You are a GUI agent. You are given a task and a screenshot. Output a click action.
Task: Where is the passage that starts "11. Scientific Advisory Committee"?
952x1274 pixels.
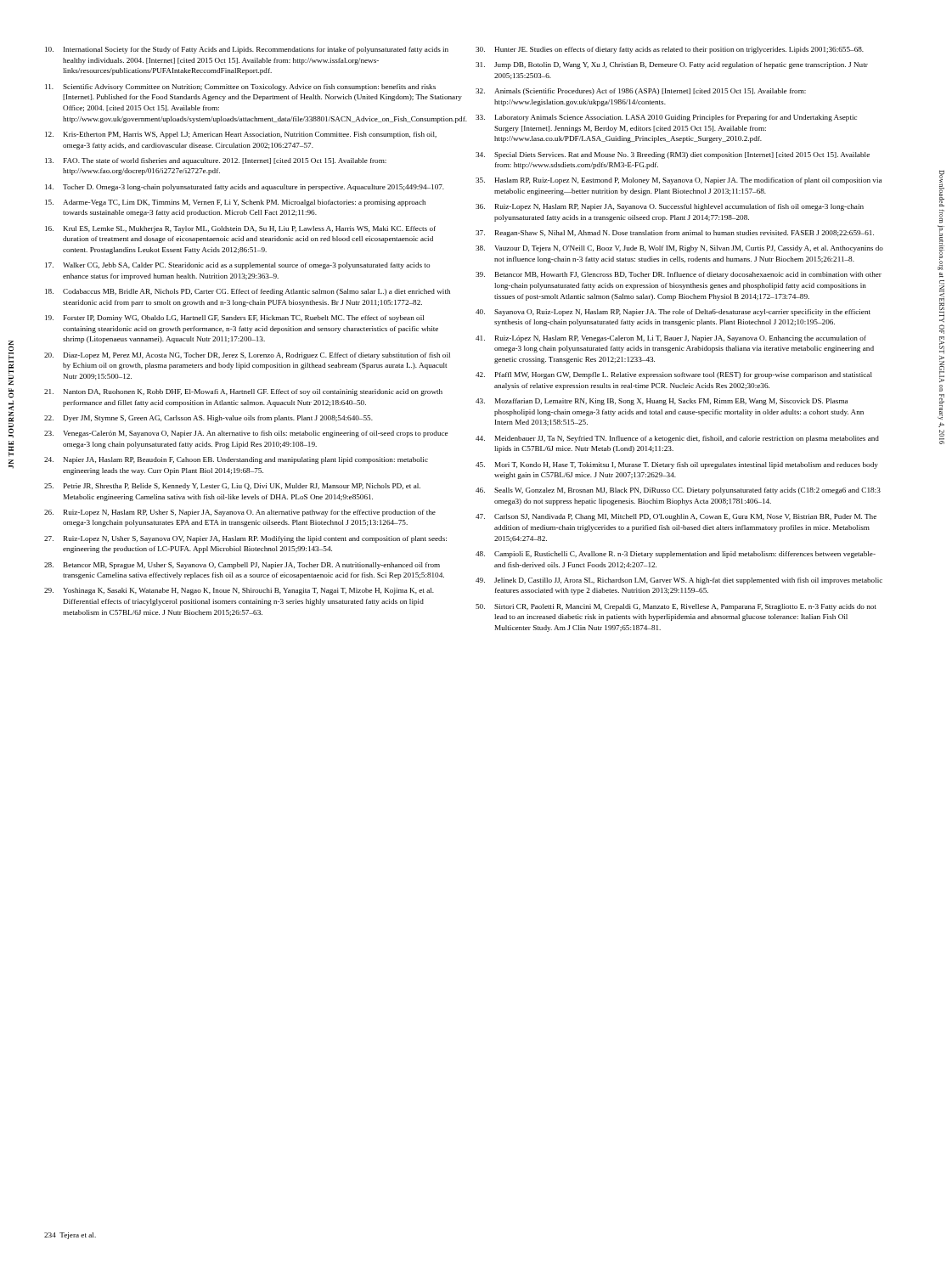coord(248,103)
